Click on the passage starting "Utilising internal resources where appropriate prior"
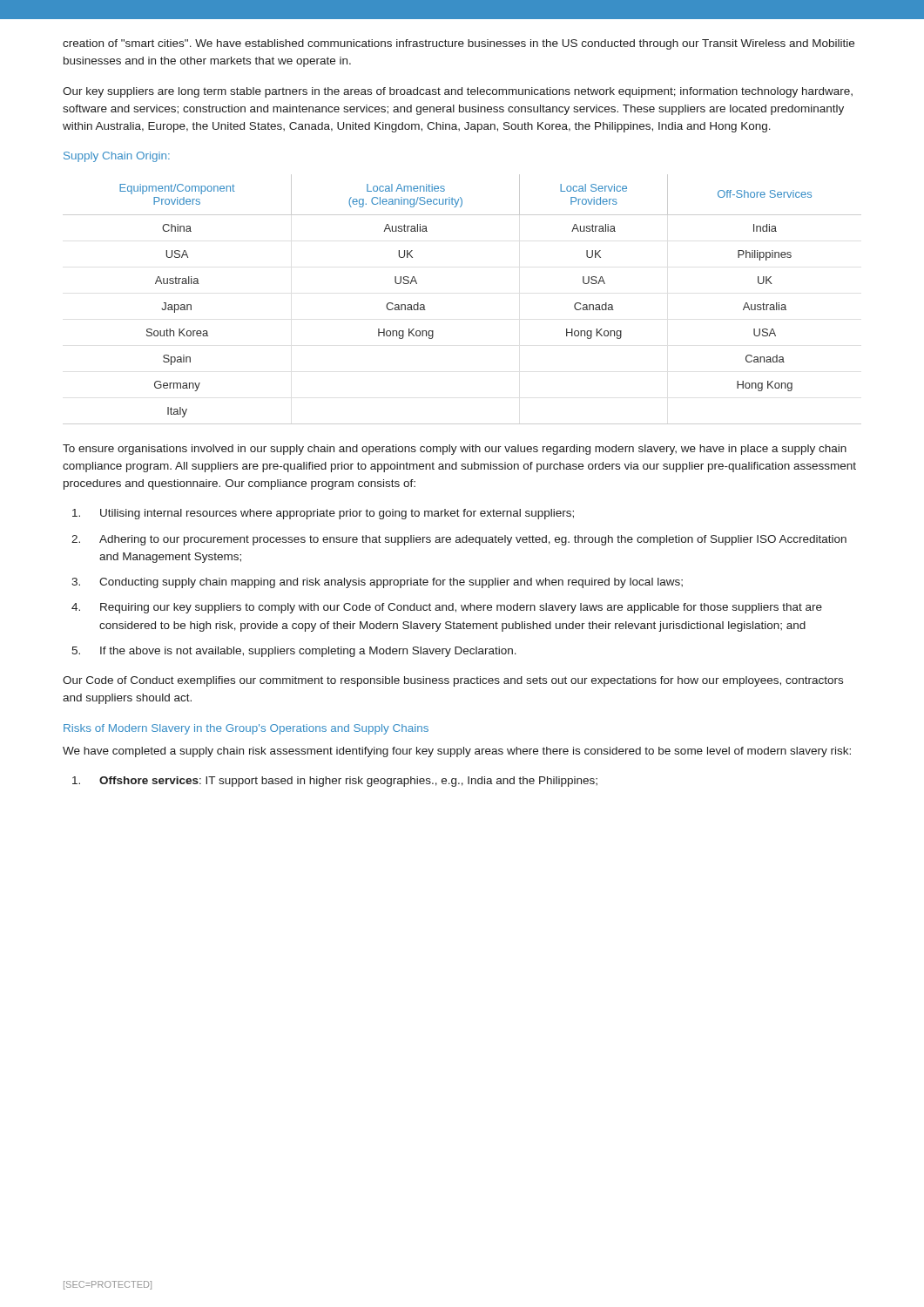Image resolution: width=924 pixels, height=1307 pixels. (x=462, y=514)
